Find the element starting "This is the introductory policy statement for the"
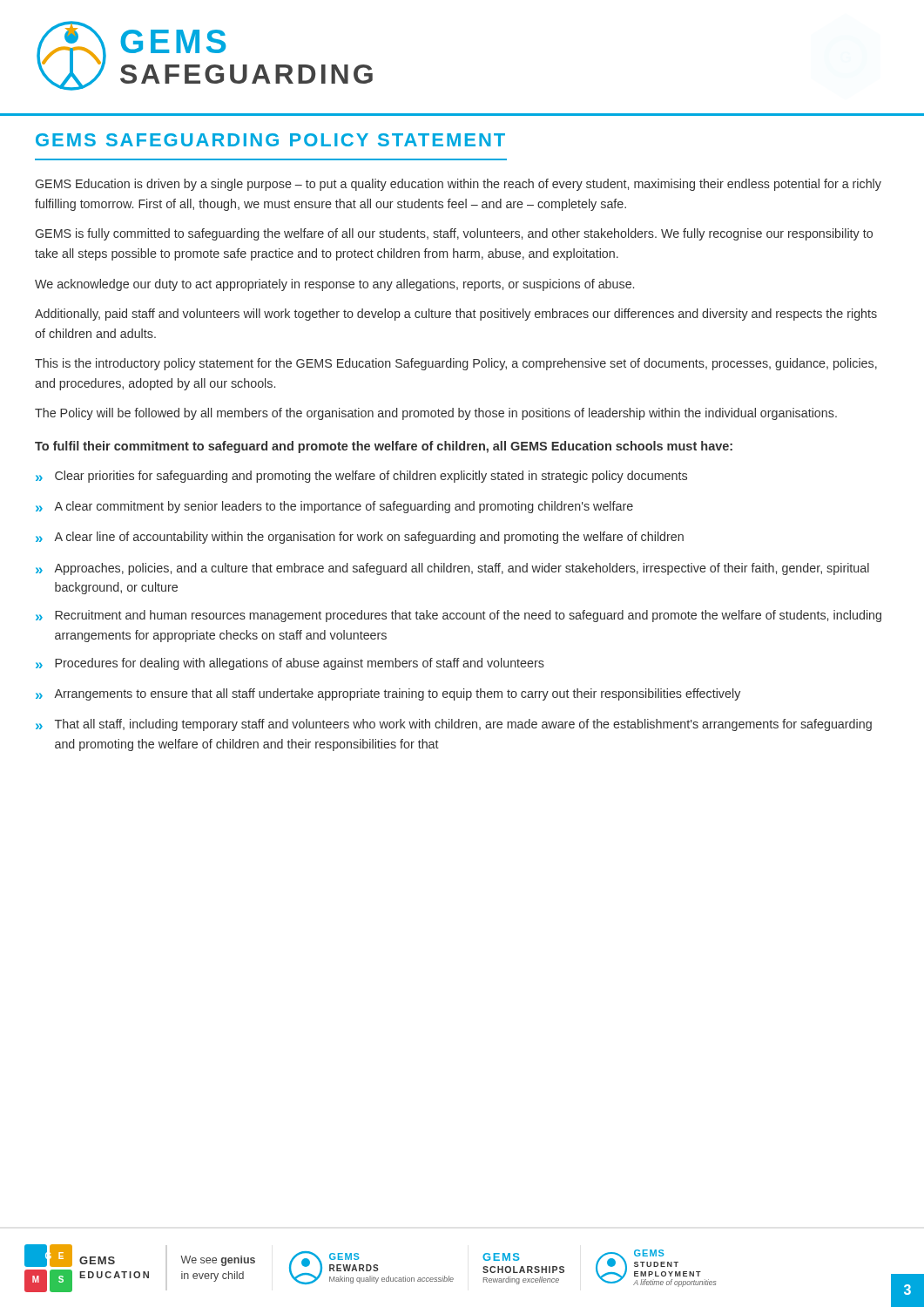This screenshot has height=1307, width=924. (456, 373)
